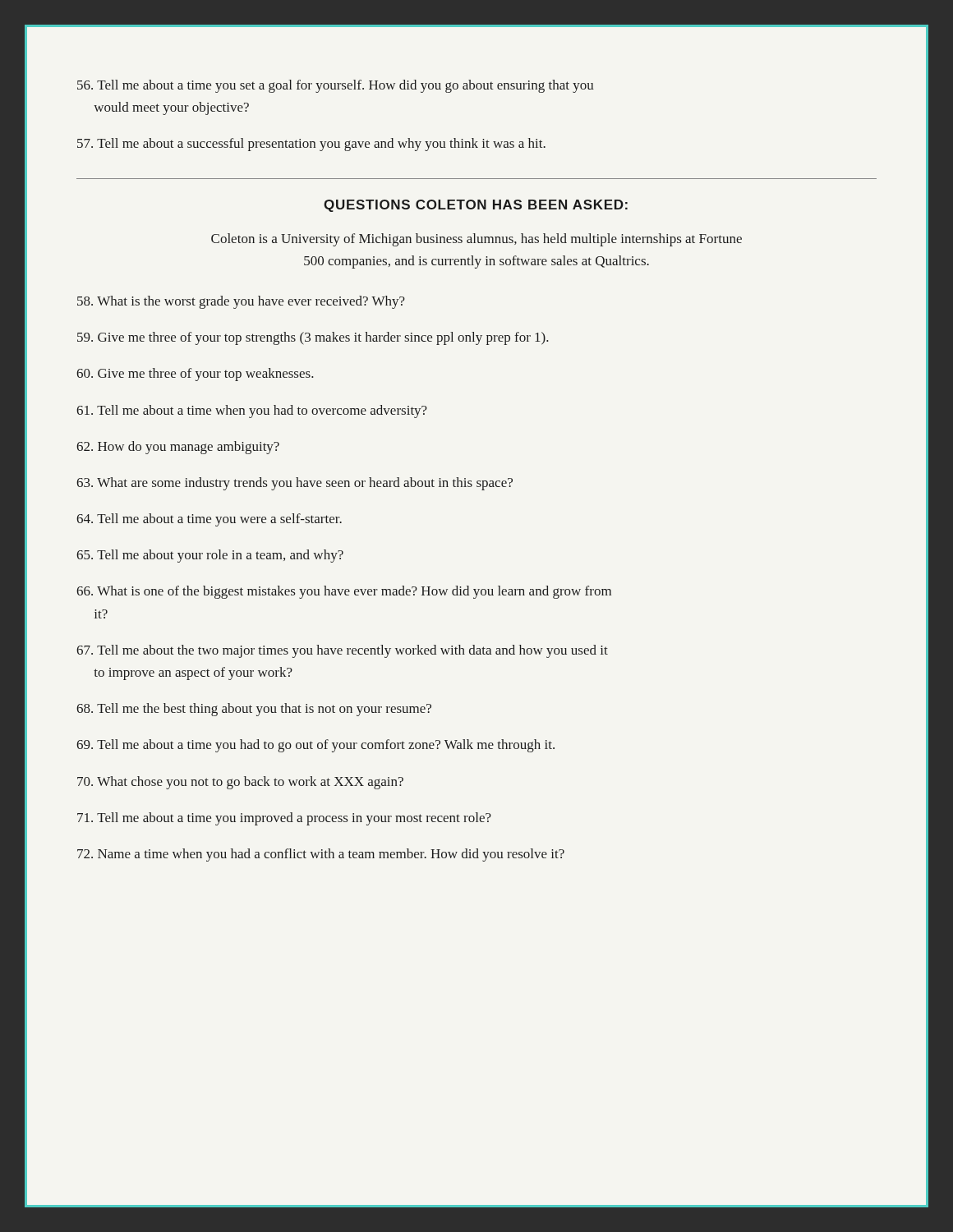Locate the block of text that opens with "57. Tell me"

coord(476,144)
